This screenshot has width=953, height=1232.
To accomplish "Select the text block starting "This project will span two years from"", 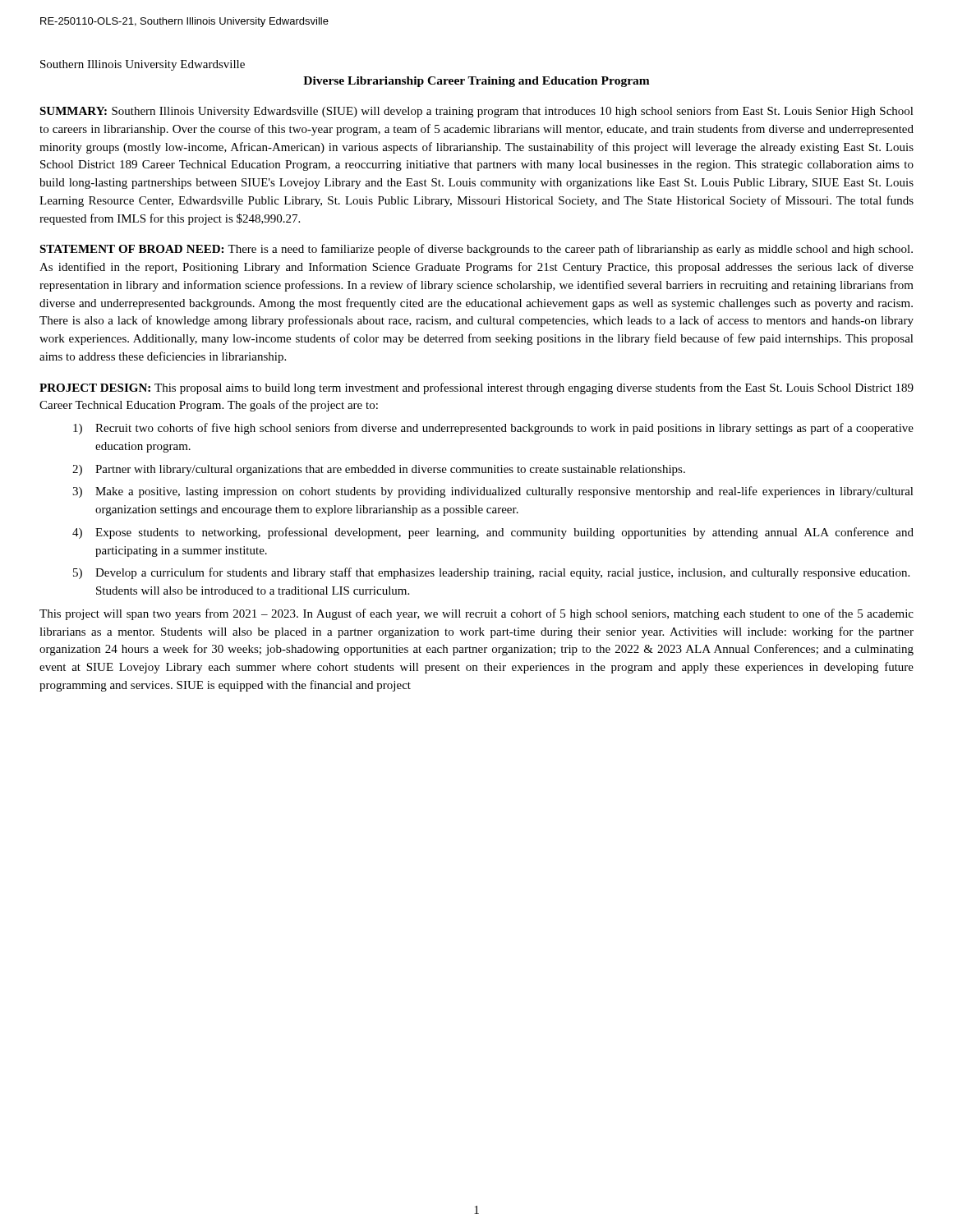I will [x=476, y=649].
